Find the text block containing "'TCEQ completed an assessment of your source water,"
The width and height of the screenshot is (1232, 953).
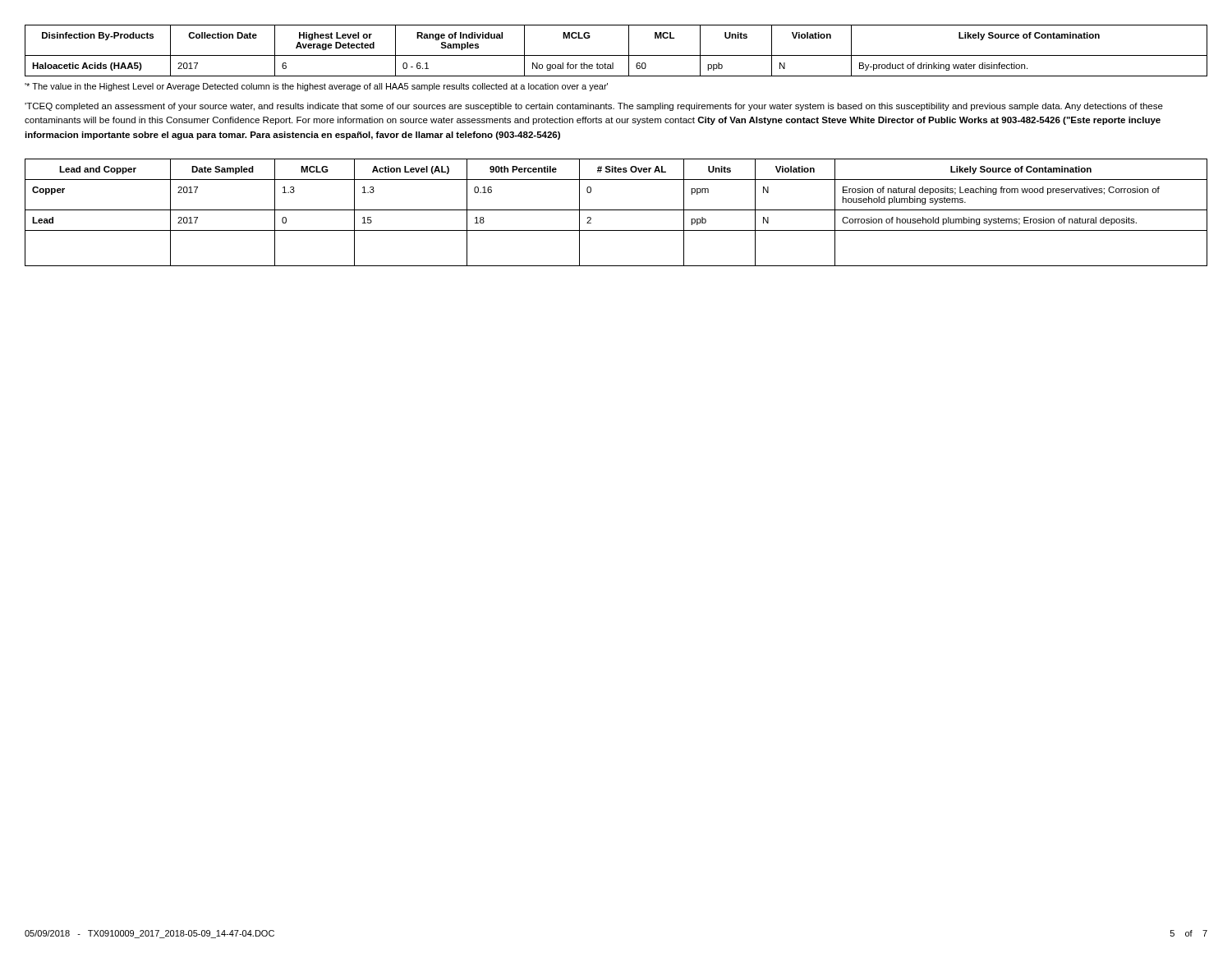594,120
